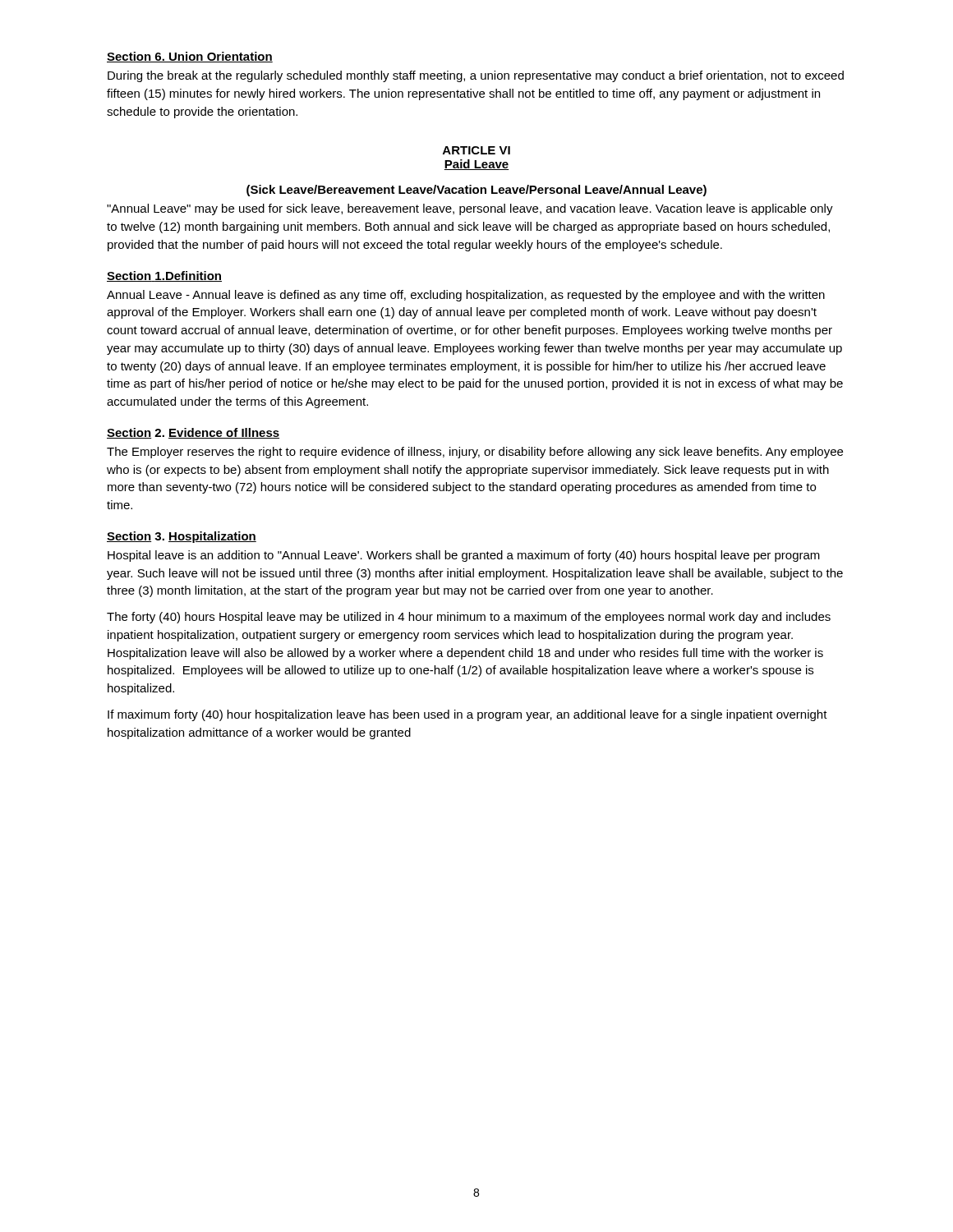Find the text block with the text ""Annual Leave" may be"
Viewport: 953px width, 1232px height.
(476, 227)
